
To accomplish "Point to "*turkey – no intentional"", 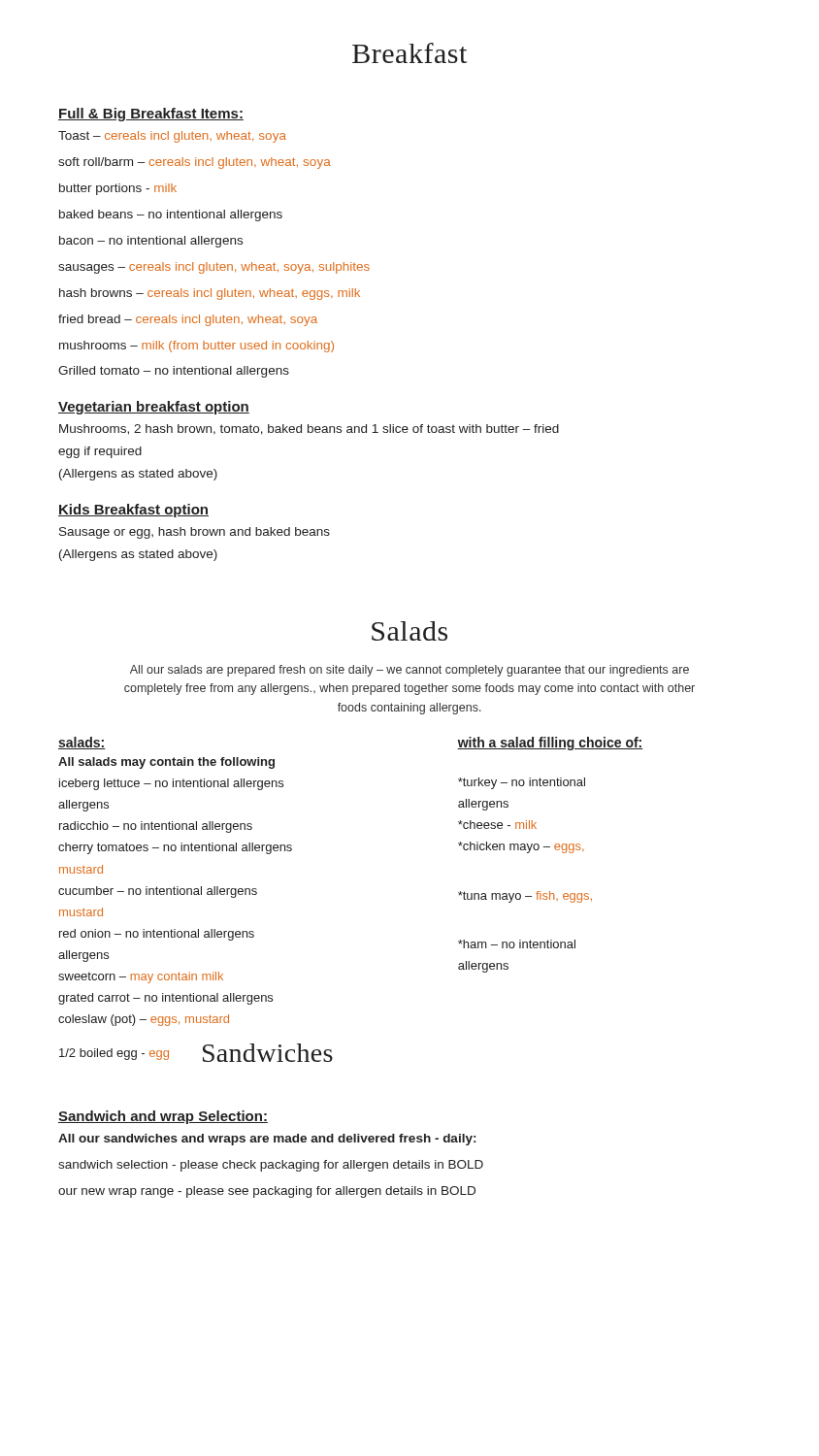I will [x=522, y=782].
